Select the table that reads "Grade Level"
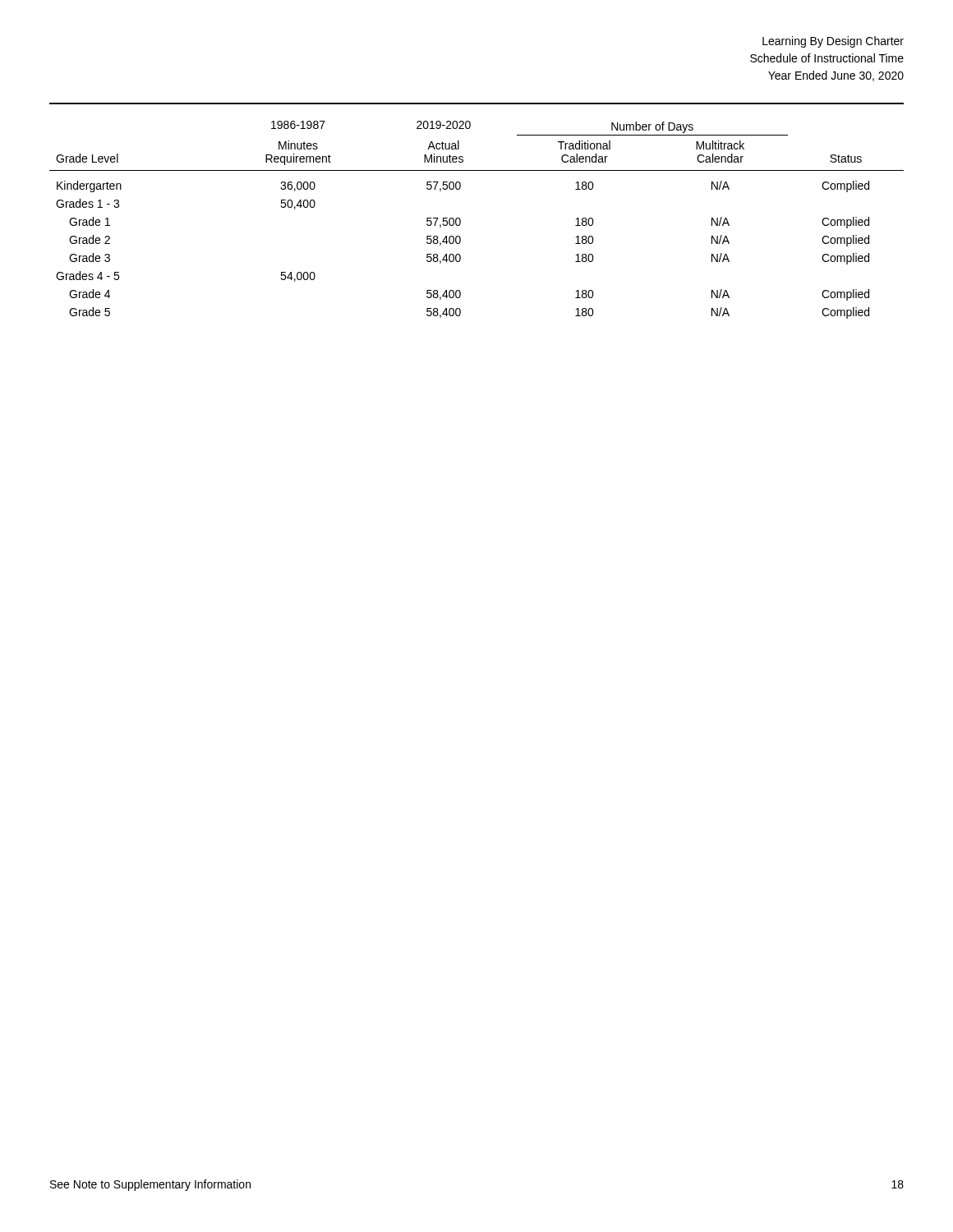The width and height of the screenshot is (953, 1232). pyautogui.click(x=476, y=218)
